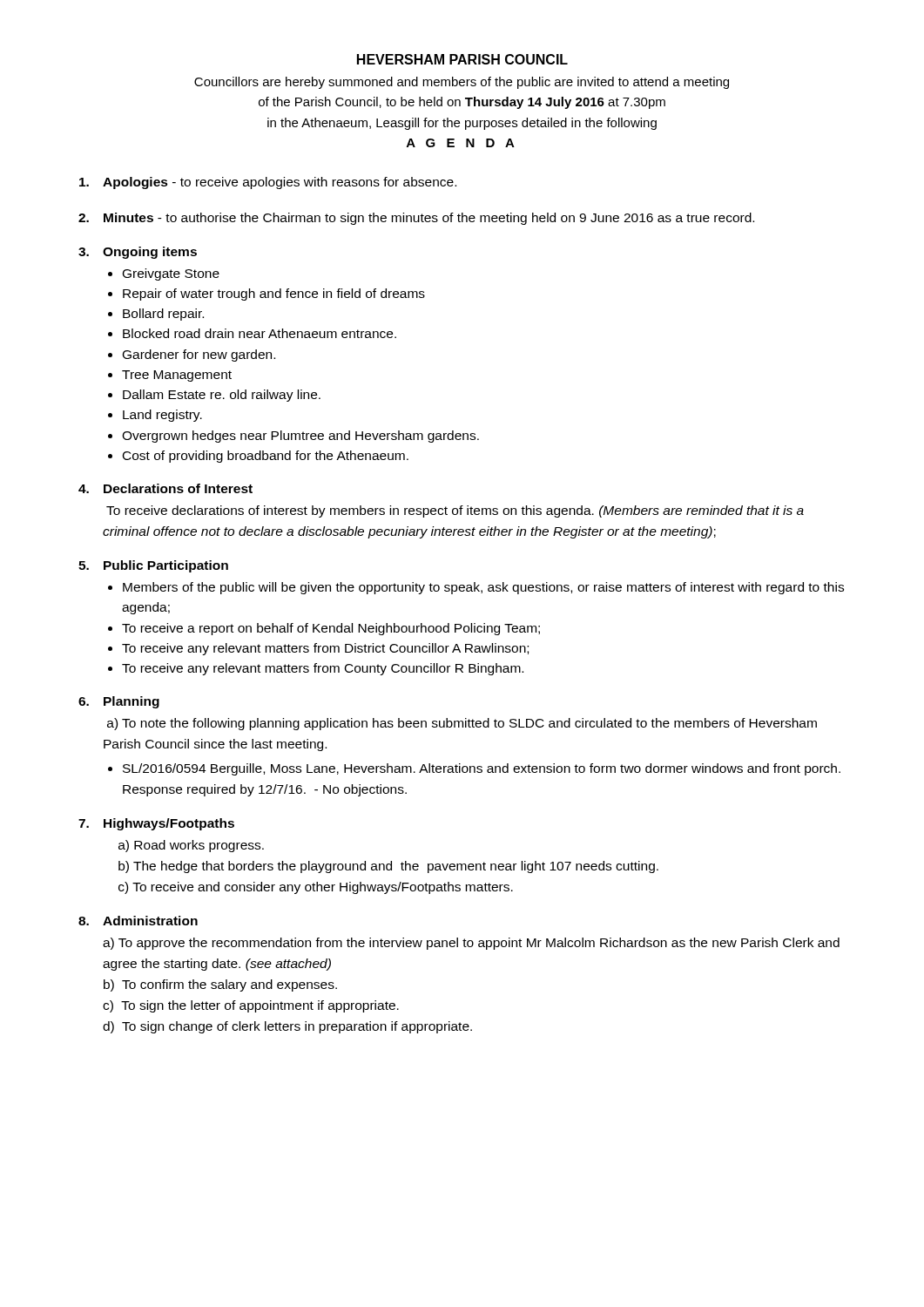Locate the text block starting "b) To confirm"
The image size is (924, 1307).
220,984
